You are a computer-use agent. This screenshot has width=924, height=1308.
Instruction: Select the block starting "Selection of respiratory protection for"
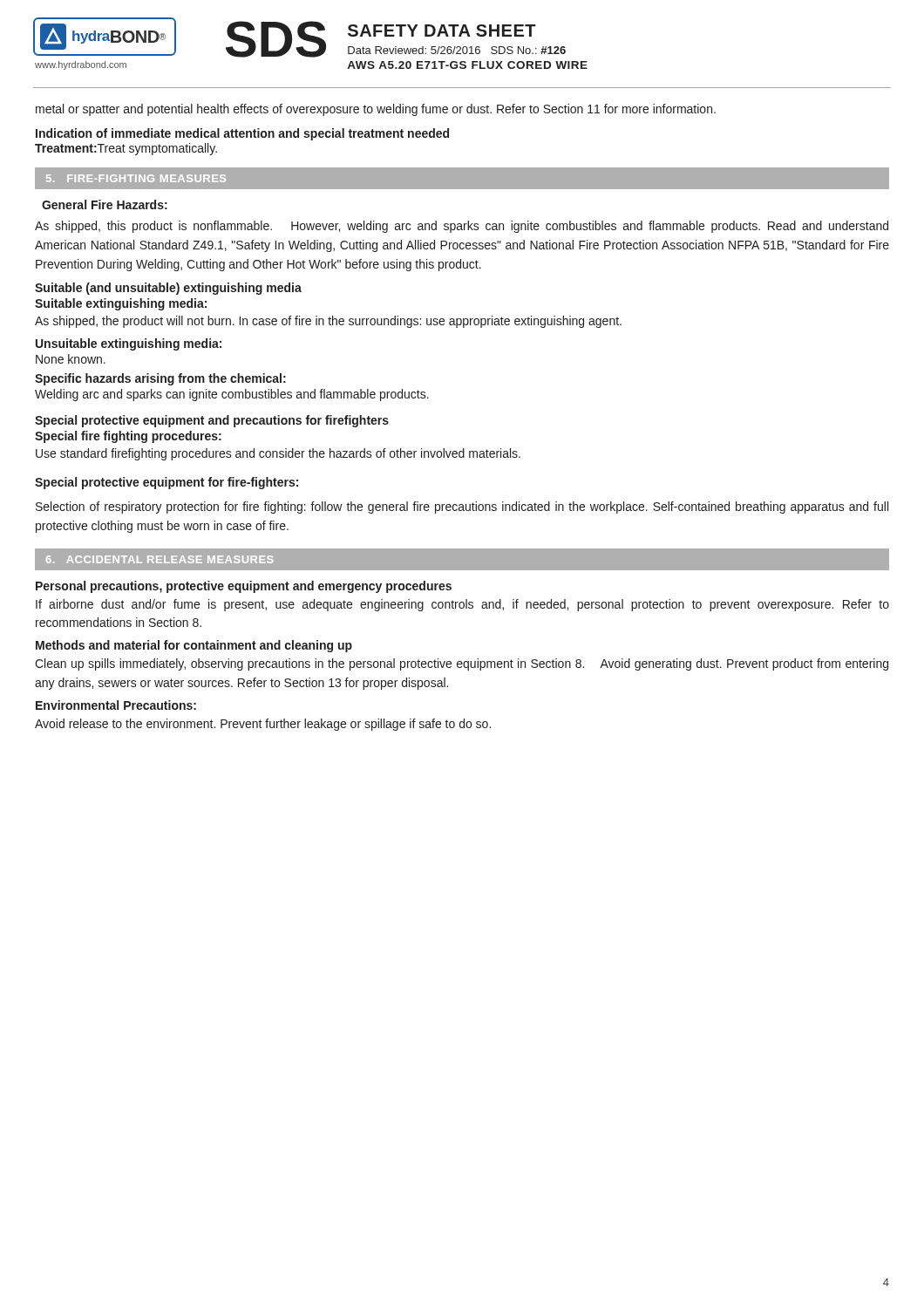[x=462, y=516]
